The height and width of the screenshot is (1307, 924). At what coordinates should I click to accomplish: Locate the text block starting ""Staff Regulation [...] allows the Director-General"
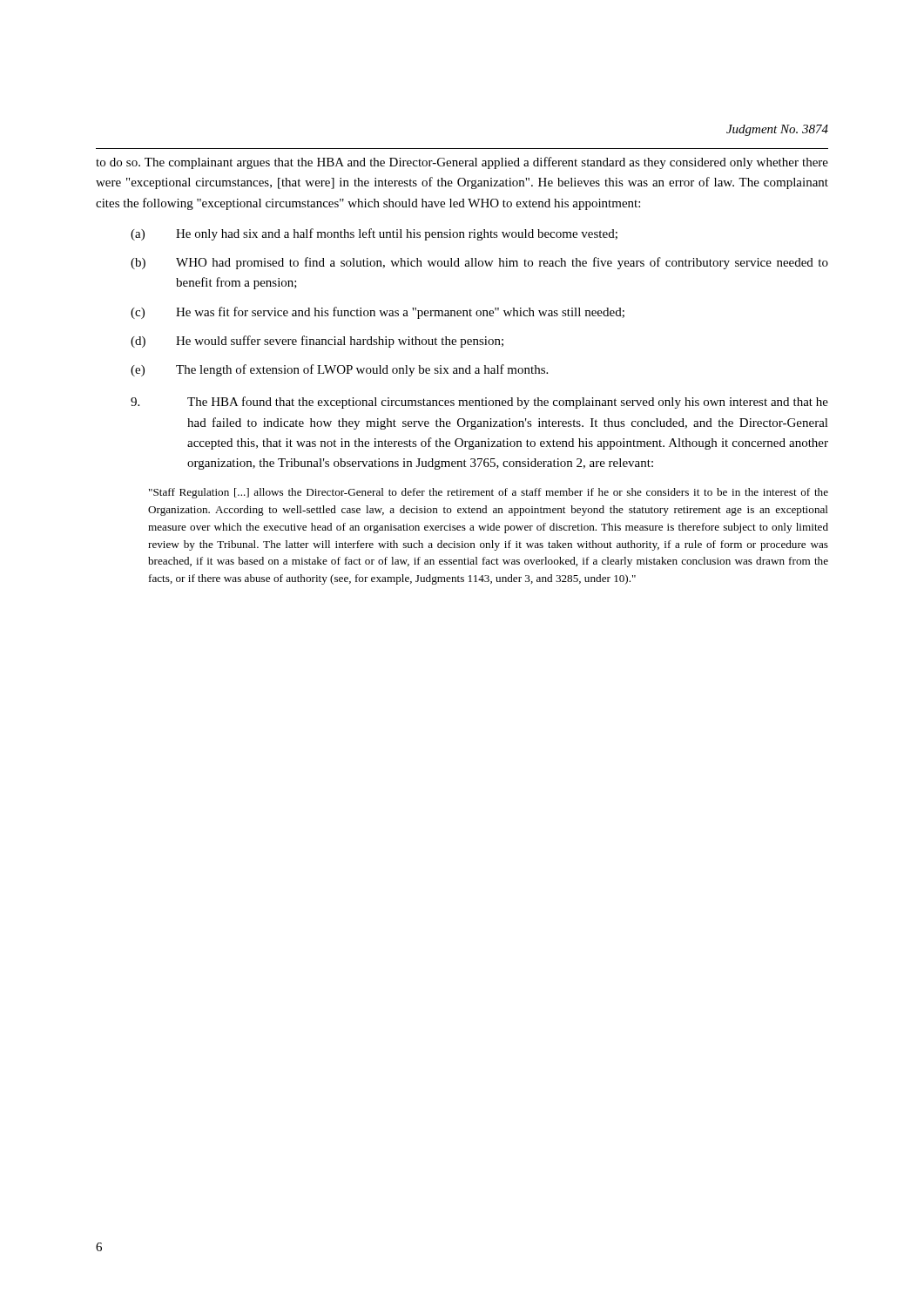pos(488,535)
